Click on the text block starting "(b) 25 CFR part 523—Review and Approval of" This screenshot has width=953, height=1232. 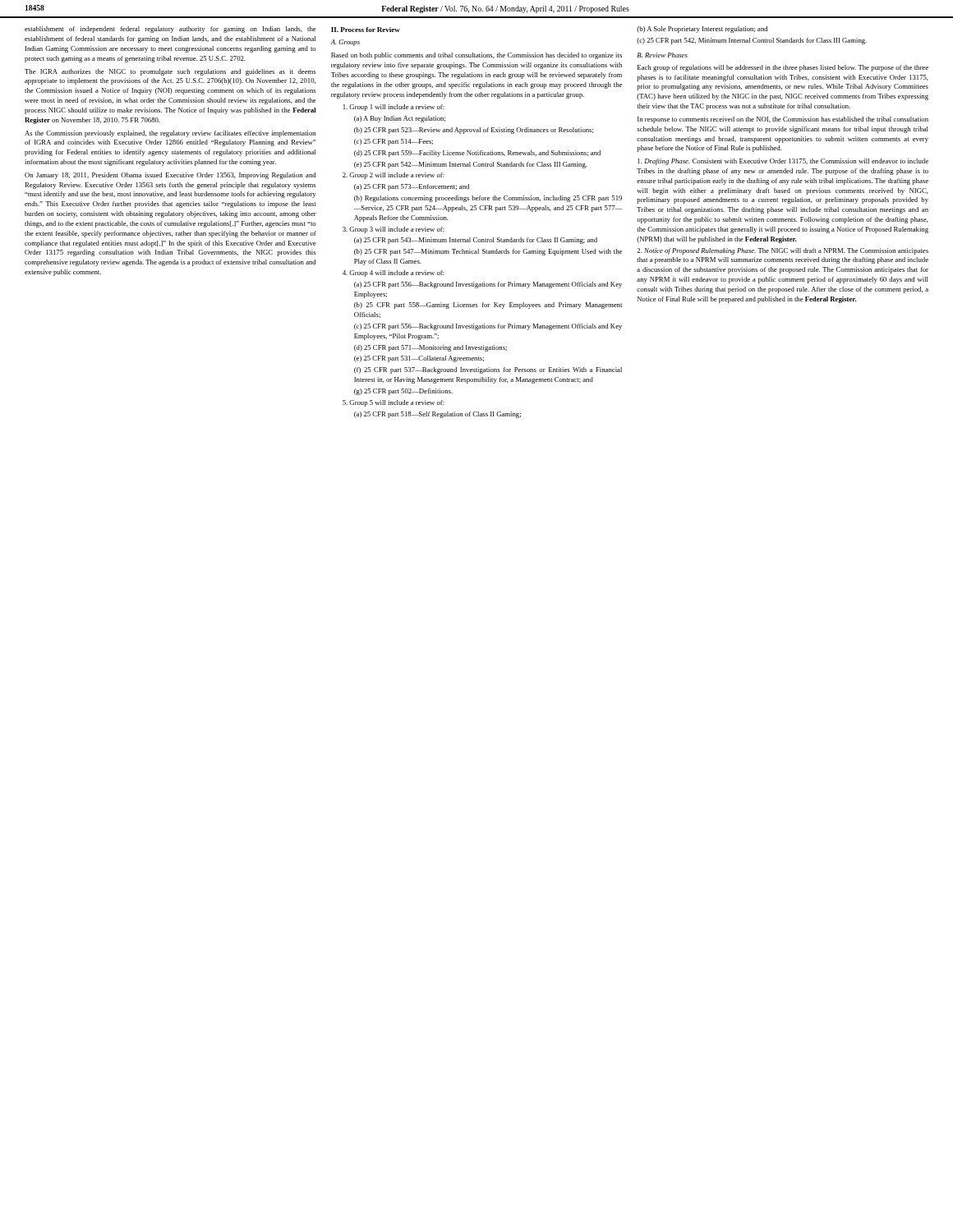point(488,131)
